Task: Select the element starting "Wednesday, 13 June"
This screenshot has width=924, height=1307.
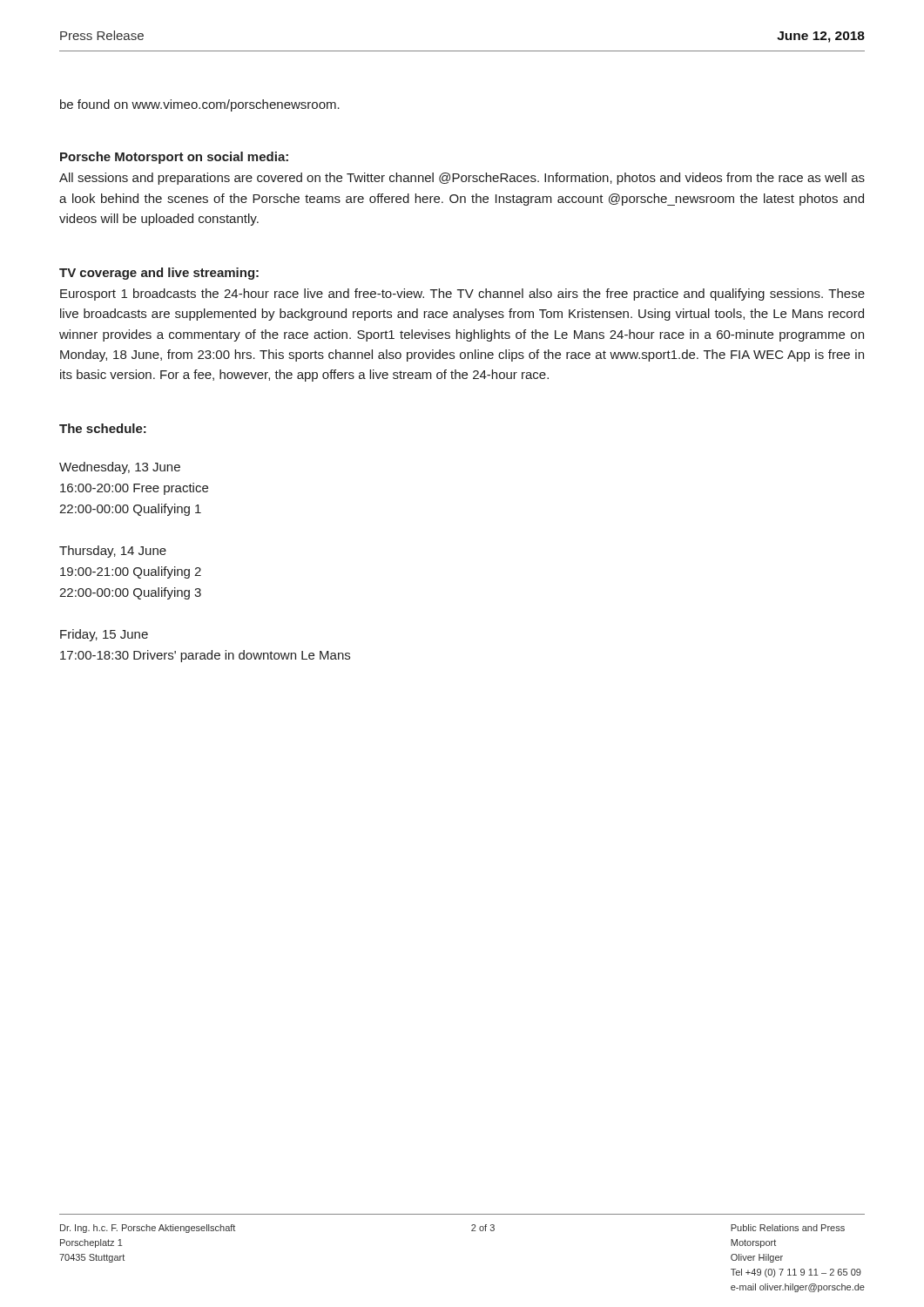Action: [120, 467]
